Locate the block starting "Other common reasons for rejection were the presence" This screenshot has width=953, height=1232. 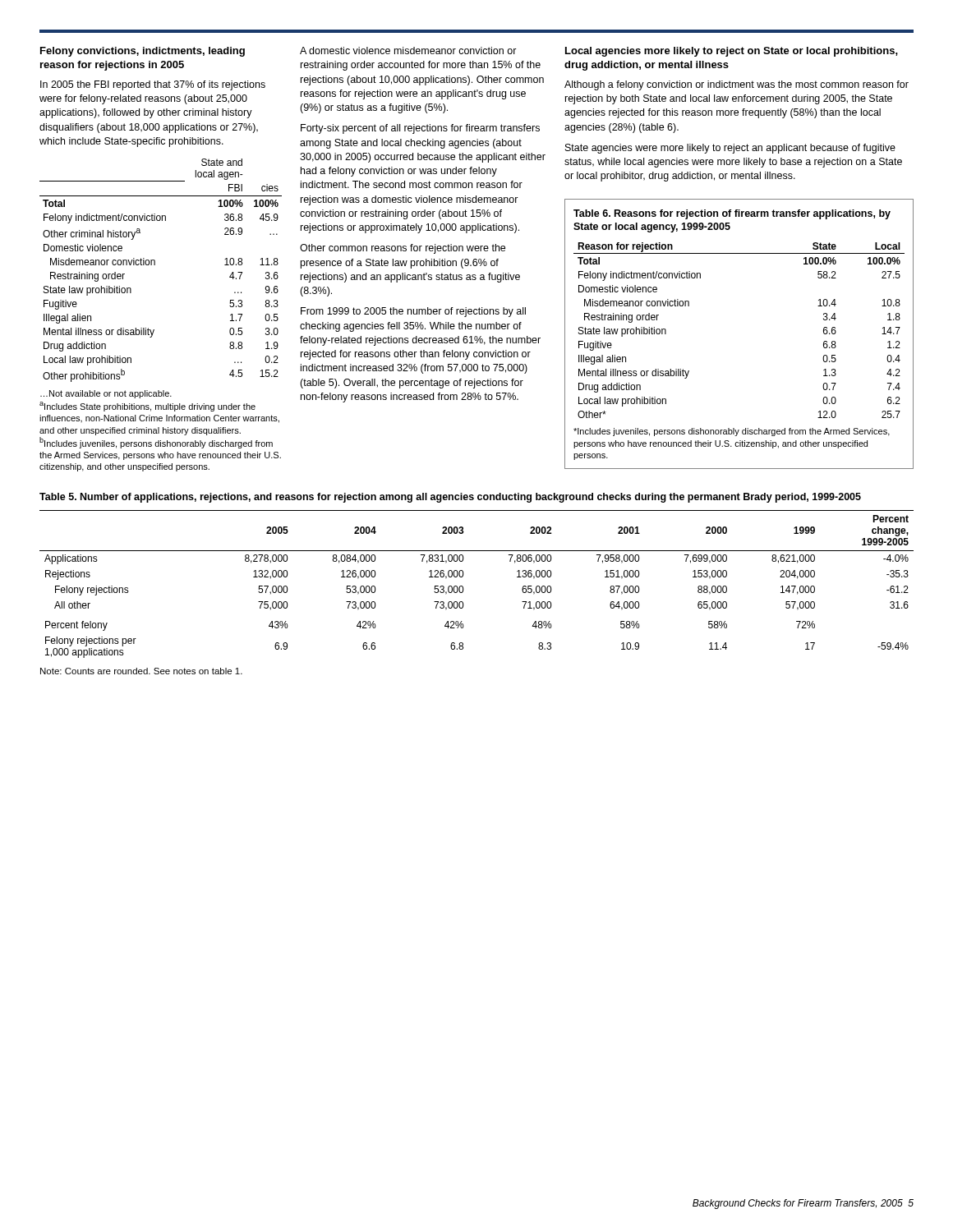[x=423, y=270]
